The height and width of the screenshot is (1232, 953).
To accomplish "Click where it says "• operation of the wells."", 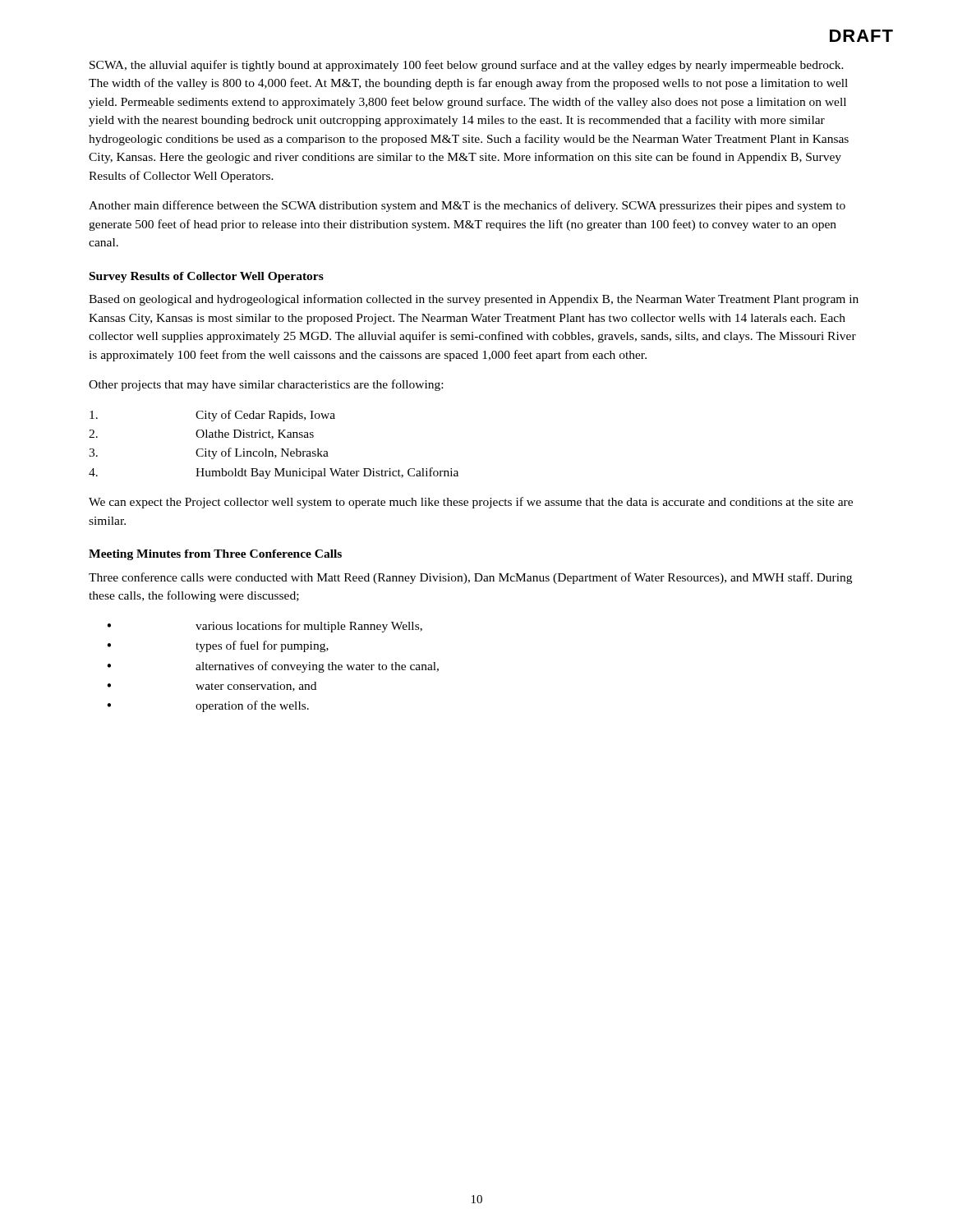I will [208, 706].
